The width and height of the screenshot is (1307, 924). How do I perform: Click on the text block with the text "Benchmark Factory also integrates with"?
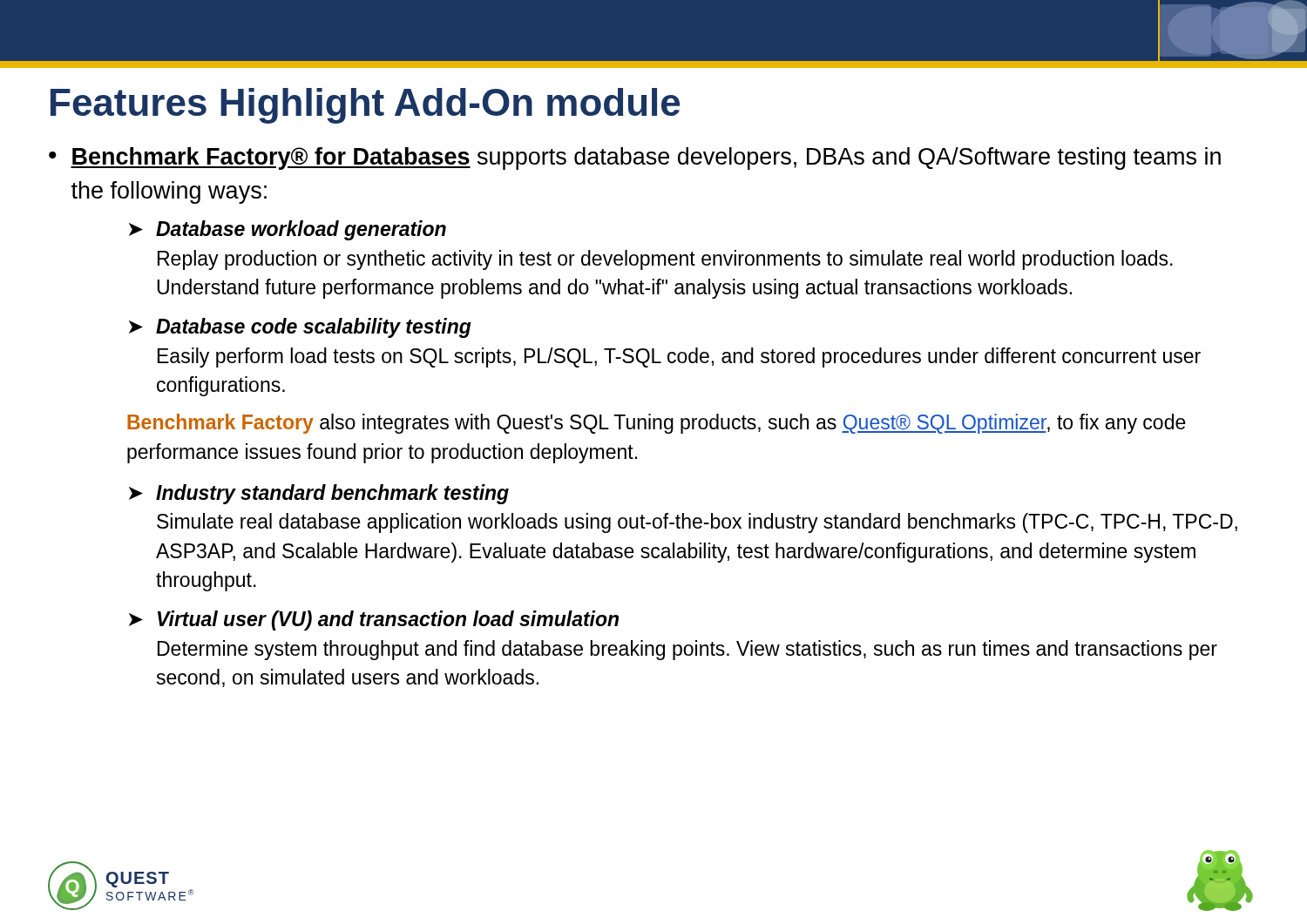656,437
